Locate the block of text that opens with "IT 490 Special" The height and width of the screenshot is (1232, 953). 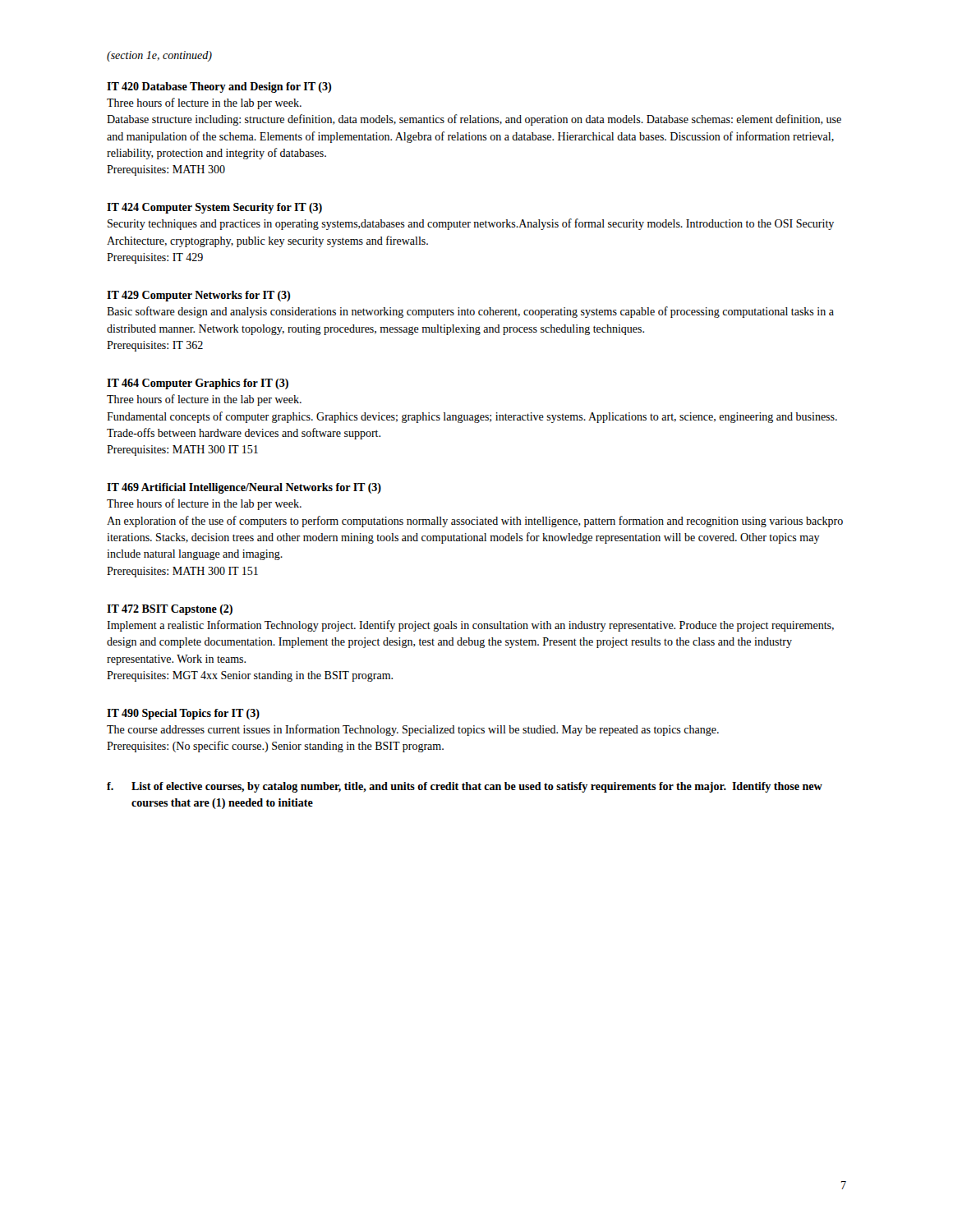coord(476,731)
